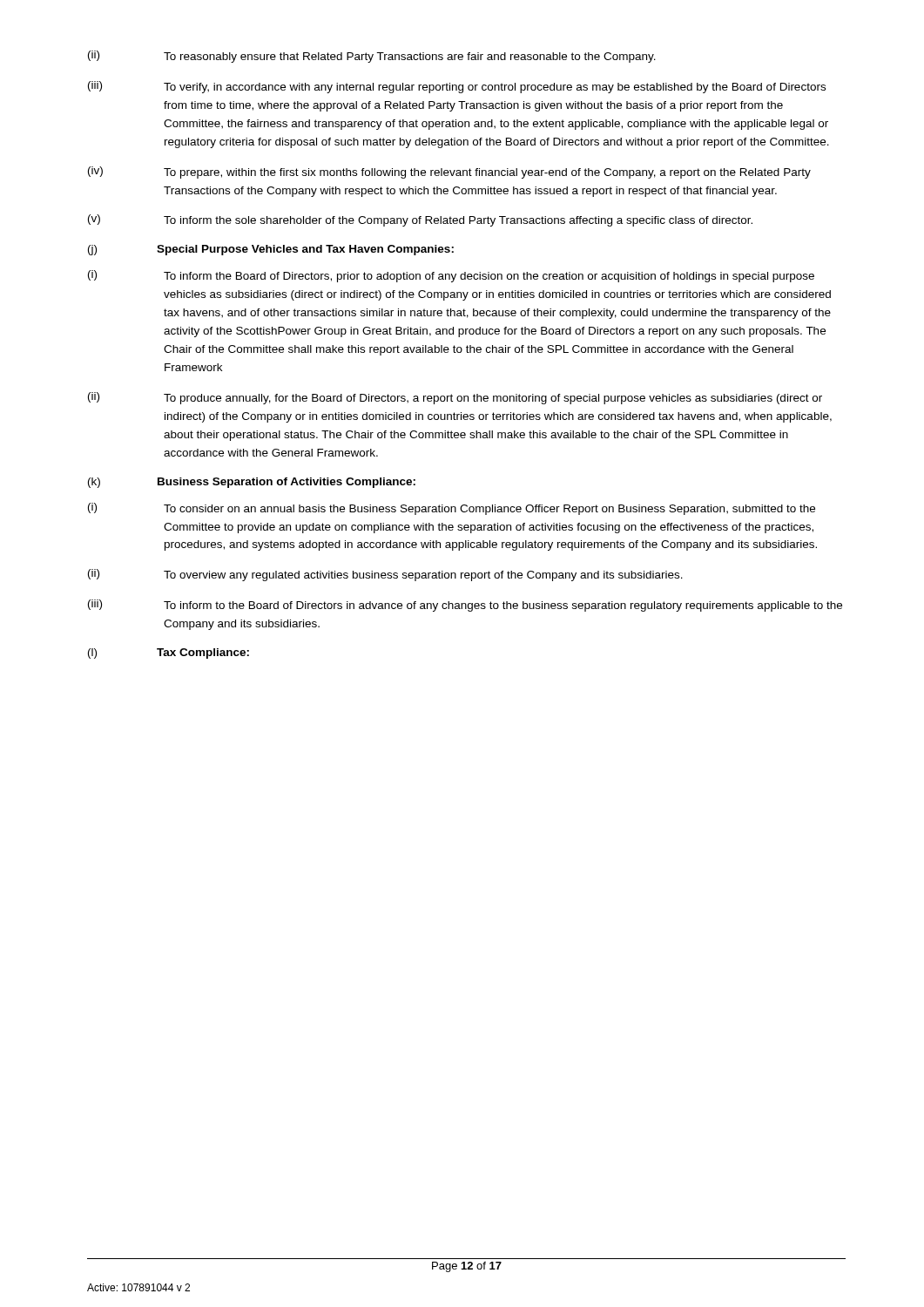The height and width of the screenshot is (1307, 924).
Task: Where is the section header that starts "(j) Special Purpose"?
Action: click(x=271, y=250)
